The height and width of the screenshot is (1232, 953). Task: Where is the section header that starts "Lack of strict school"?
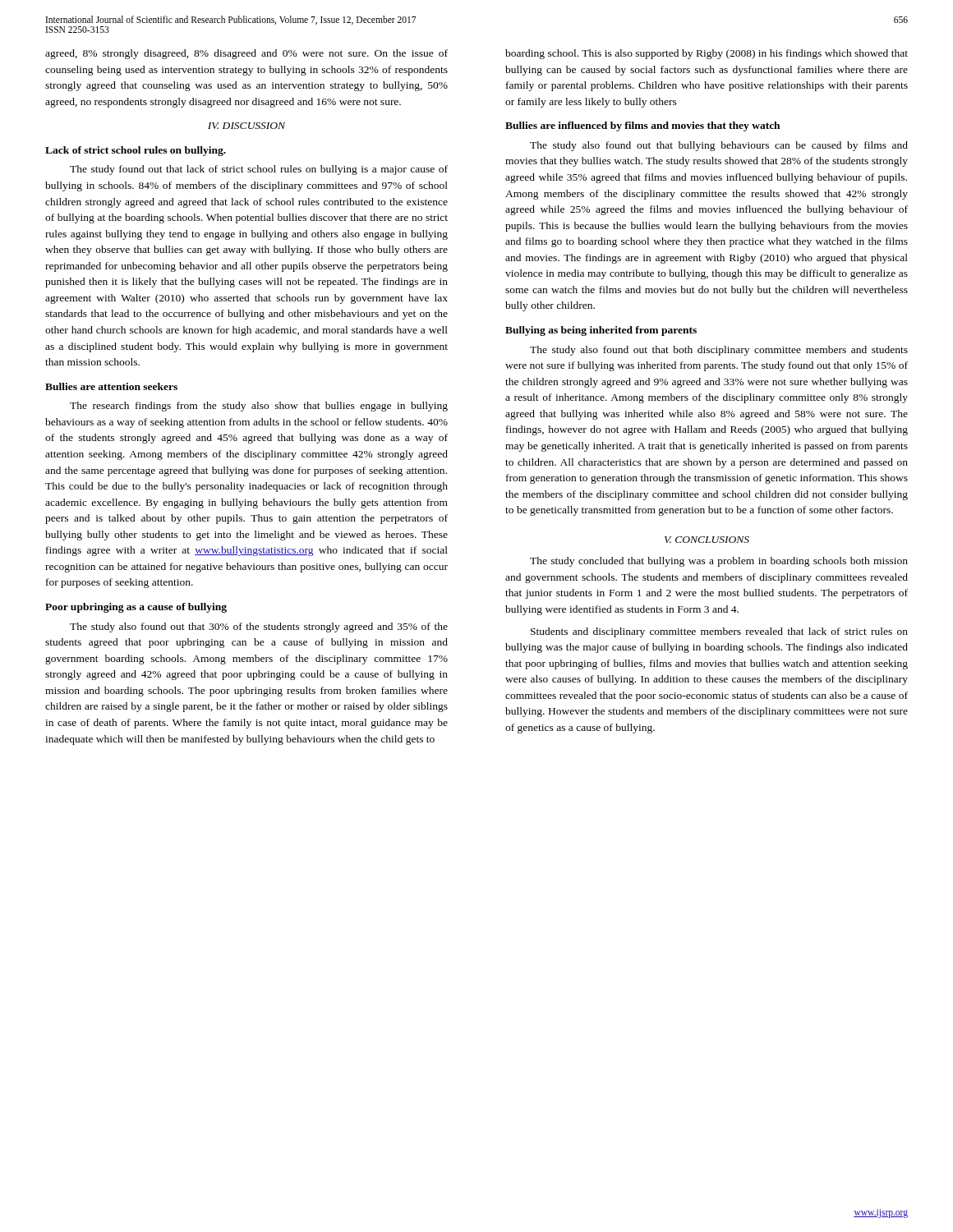136,151
